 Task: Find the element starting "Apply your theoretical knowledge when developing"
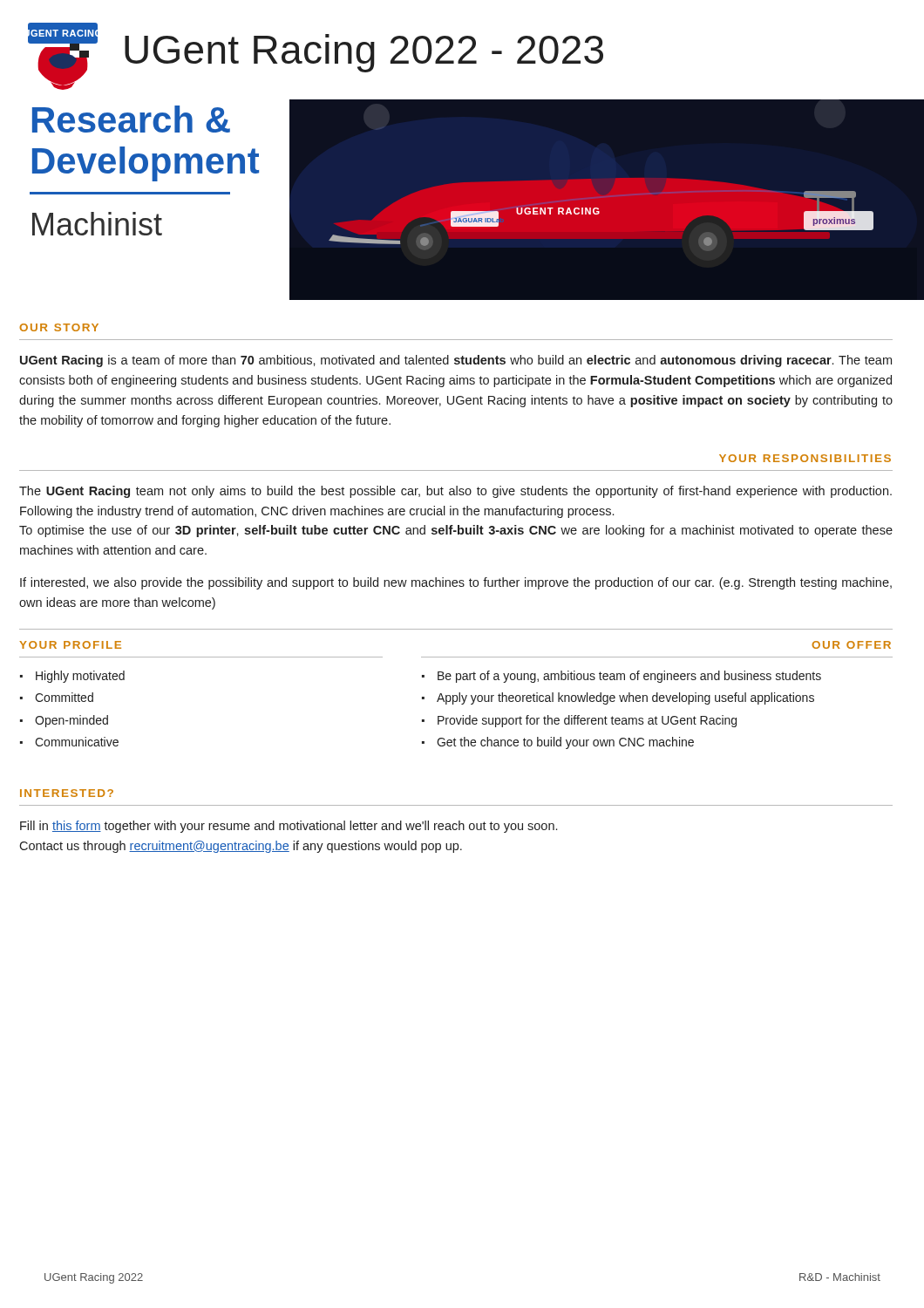point(626,698)
